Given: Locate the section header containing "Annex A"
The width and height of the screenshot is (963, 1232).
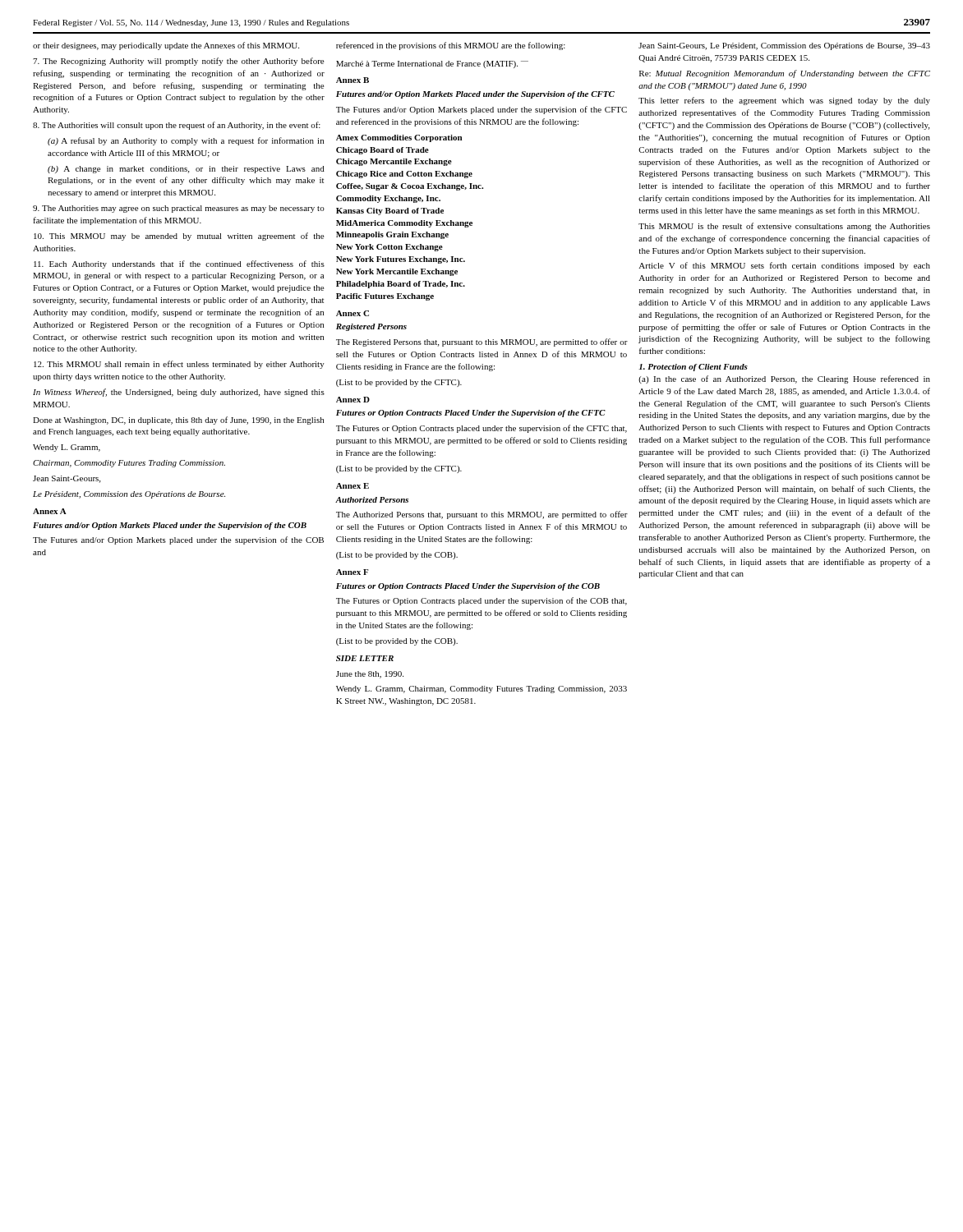Looking at the screenshot, I should pos(179,511).
